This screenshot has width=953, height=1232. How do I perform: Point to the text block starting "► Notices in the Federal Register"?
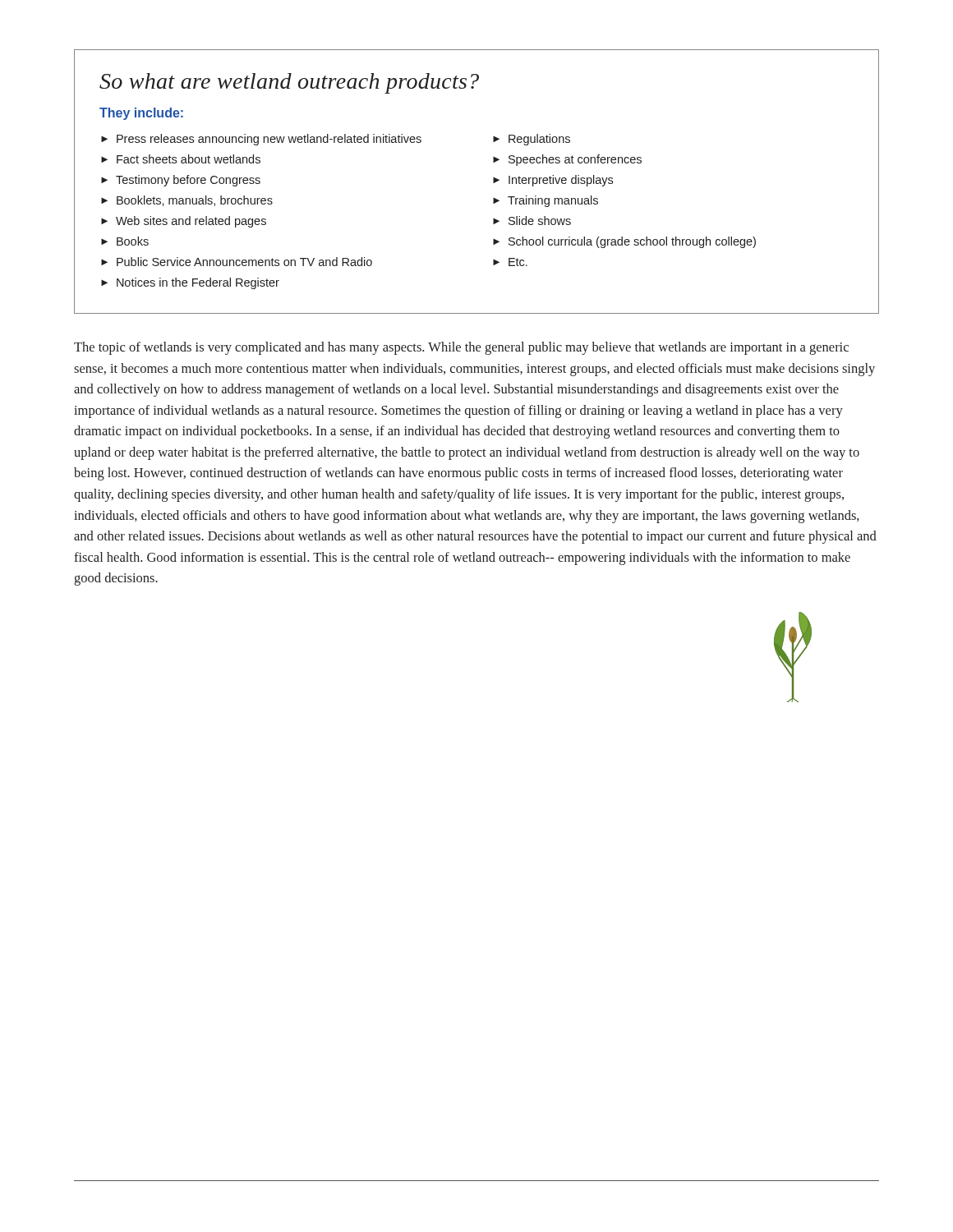click(281, 283)
